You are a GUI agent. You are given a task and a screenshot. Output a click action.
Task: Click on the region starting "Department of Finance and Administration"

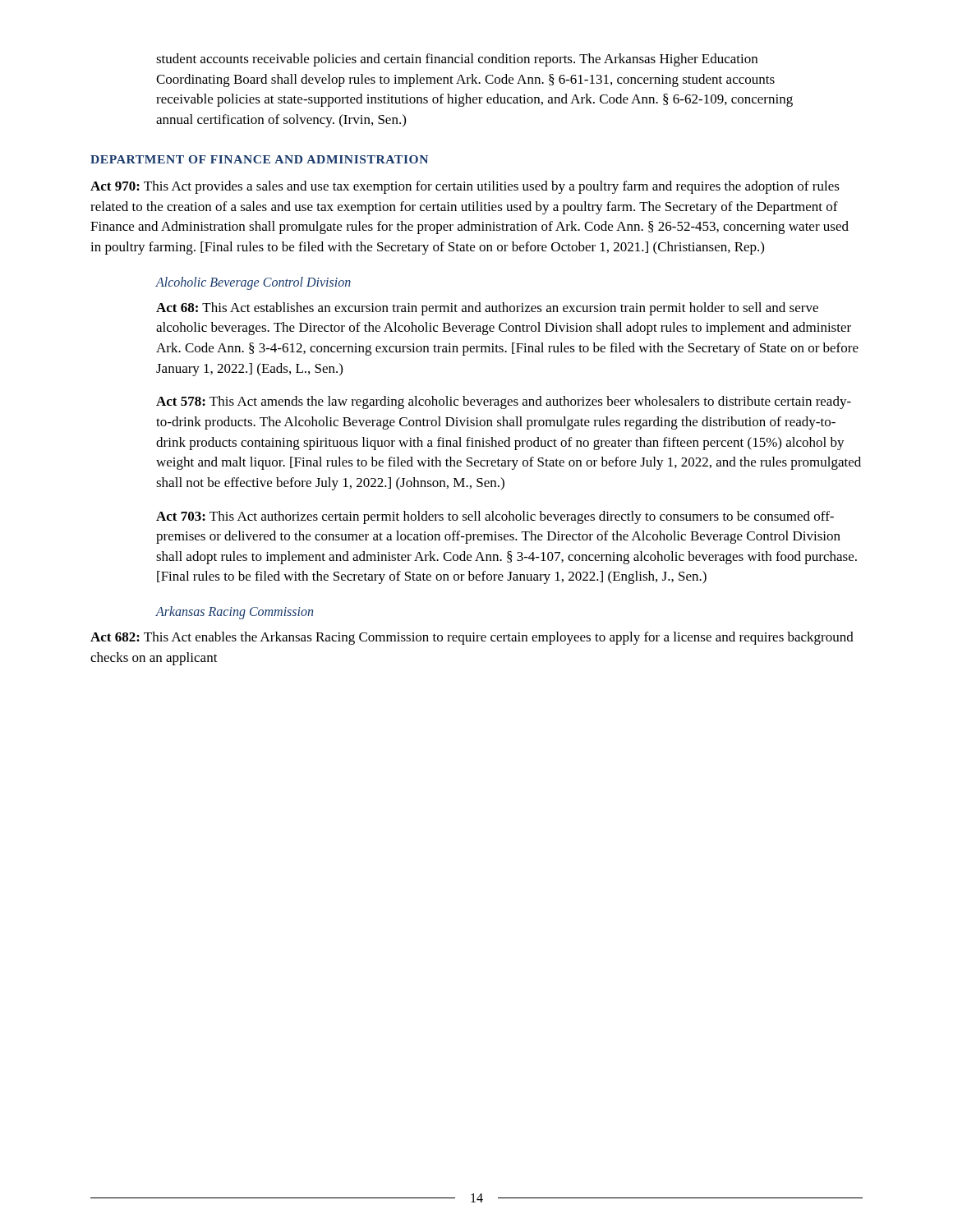260,159
